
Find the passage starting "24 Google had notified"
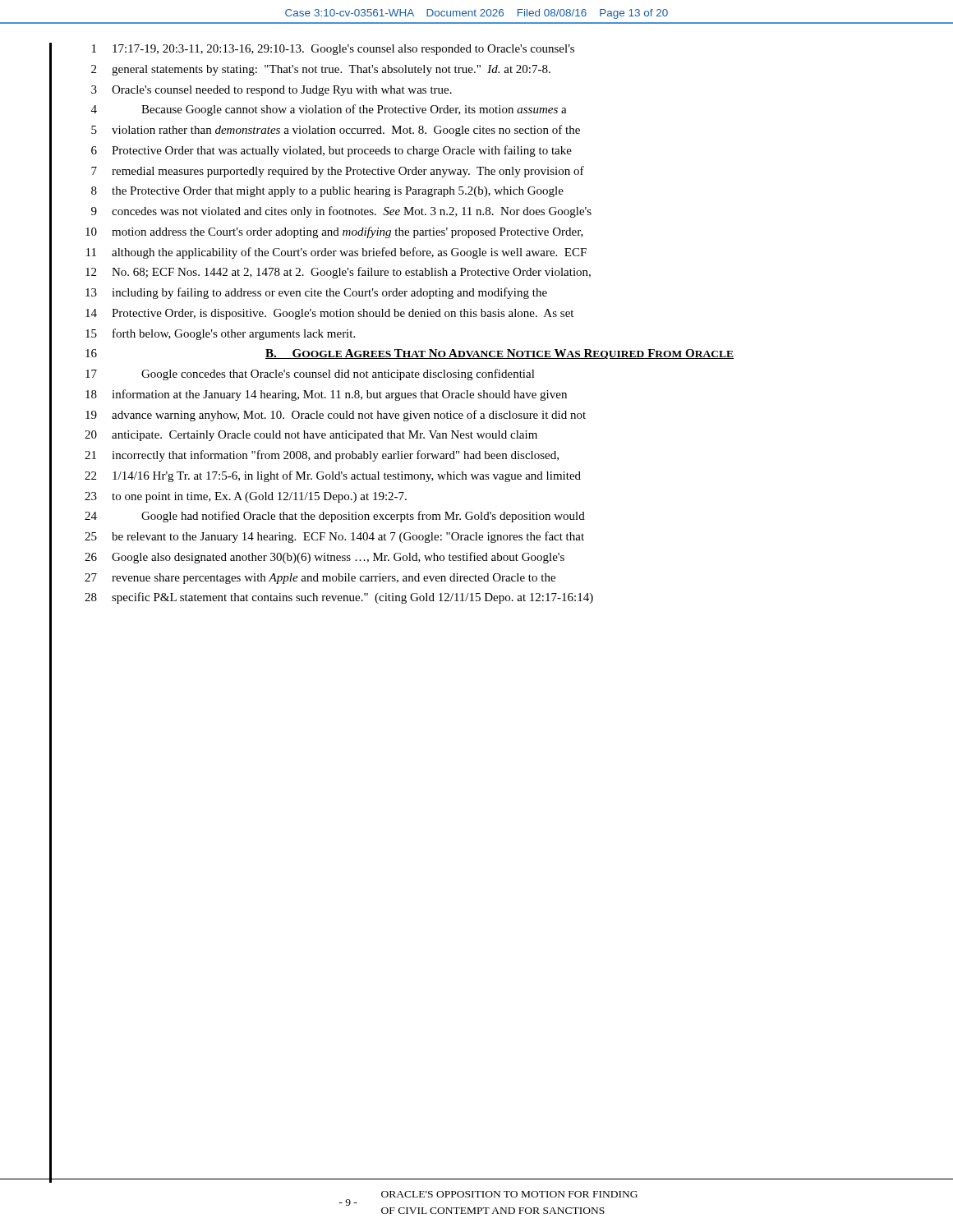476,557
